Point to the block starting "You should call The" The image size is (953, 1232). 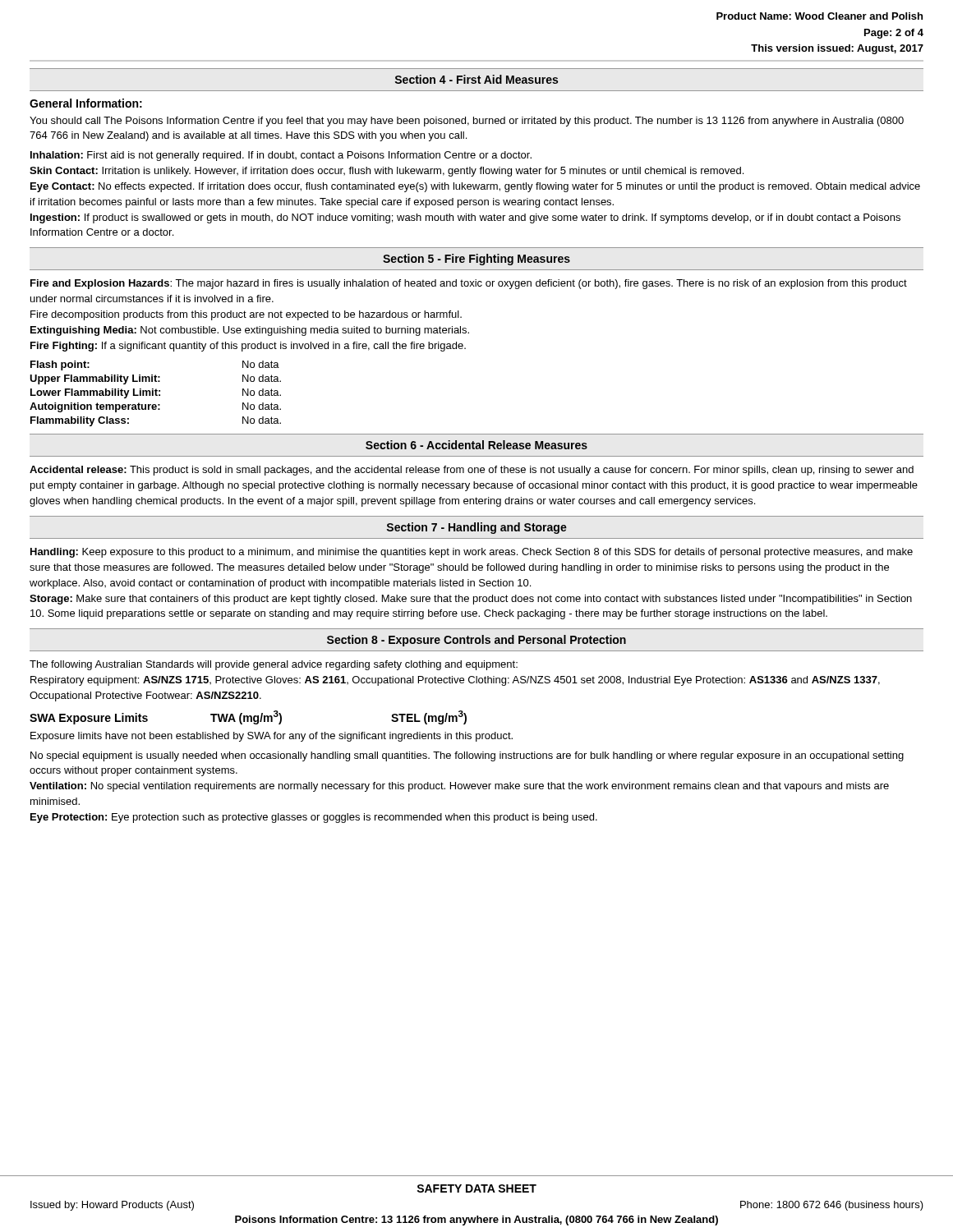[467, 128]
